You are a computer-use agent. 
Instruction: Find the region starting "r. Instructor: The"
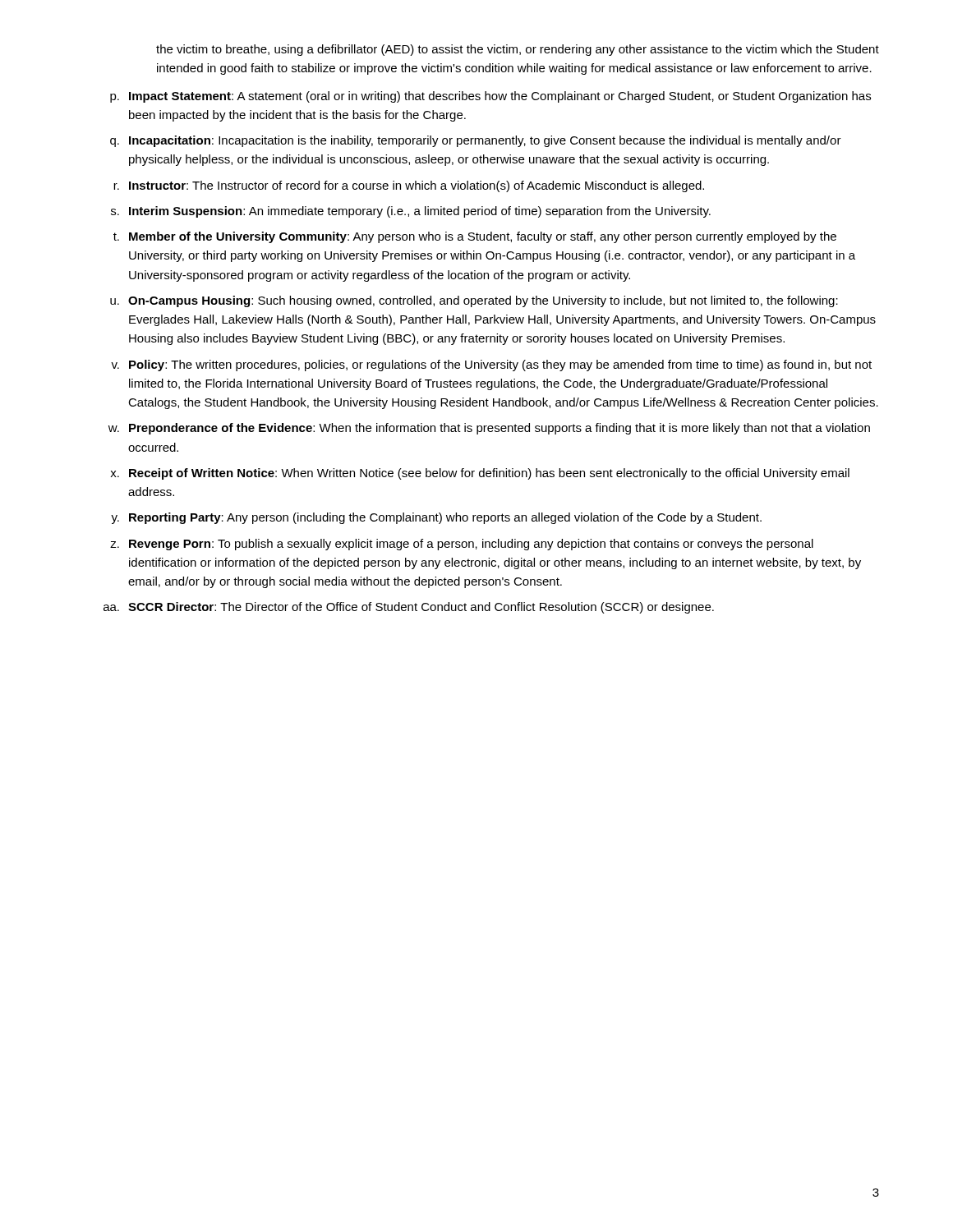pyautogui.click(x=485, y=185)
